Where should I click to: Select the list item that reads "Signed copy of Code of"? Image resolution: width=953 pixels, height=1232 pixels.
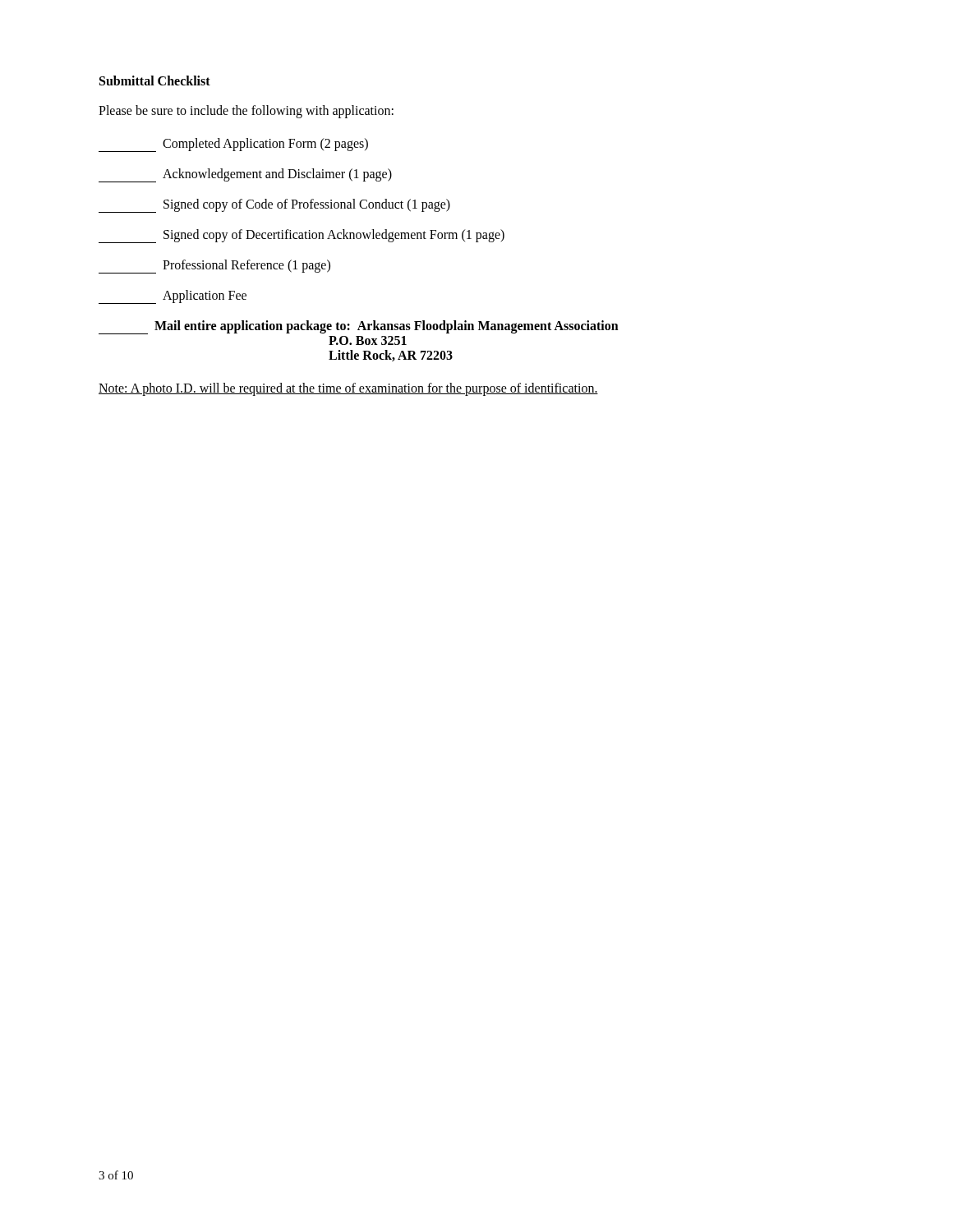tap(274, 205)
